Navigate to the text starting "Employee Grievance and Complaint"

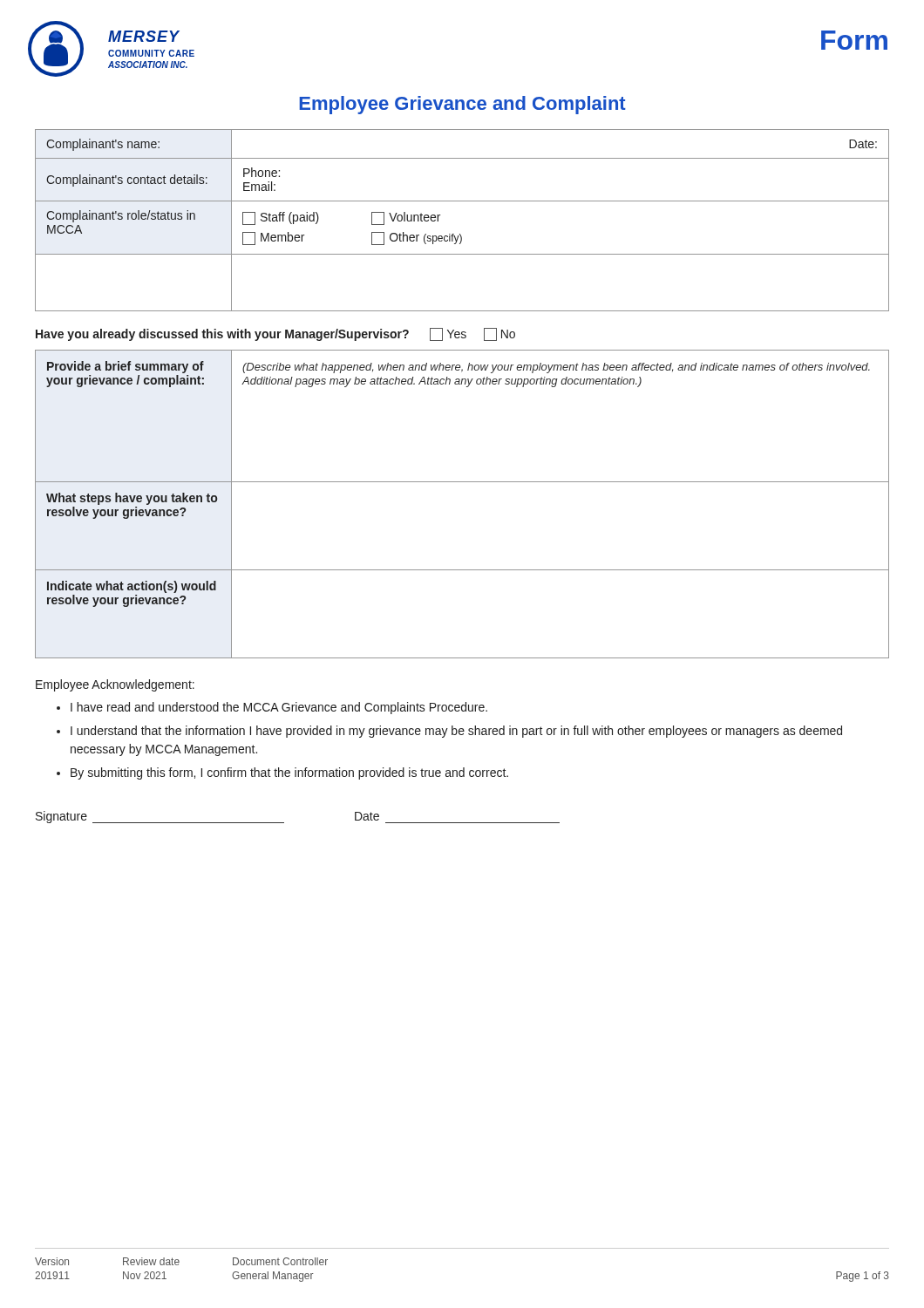pyautogui.click(x=462, y=103)
